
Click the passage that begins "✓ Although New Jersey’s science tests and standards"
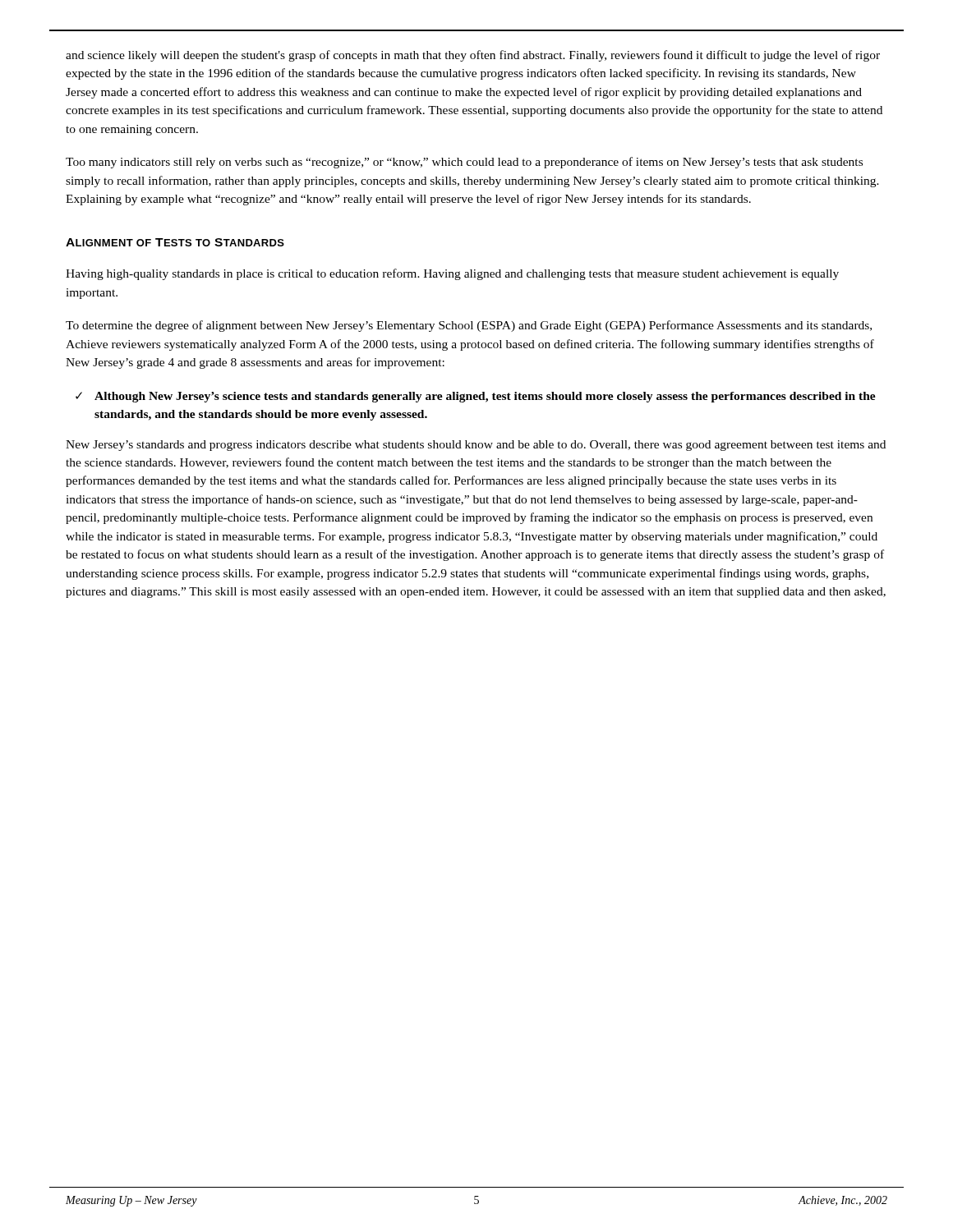[x=481, y=405]
